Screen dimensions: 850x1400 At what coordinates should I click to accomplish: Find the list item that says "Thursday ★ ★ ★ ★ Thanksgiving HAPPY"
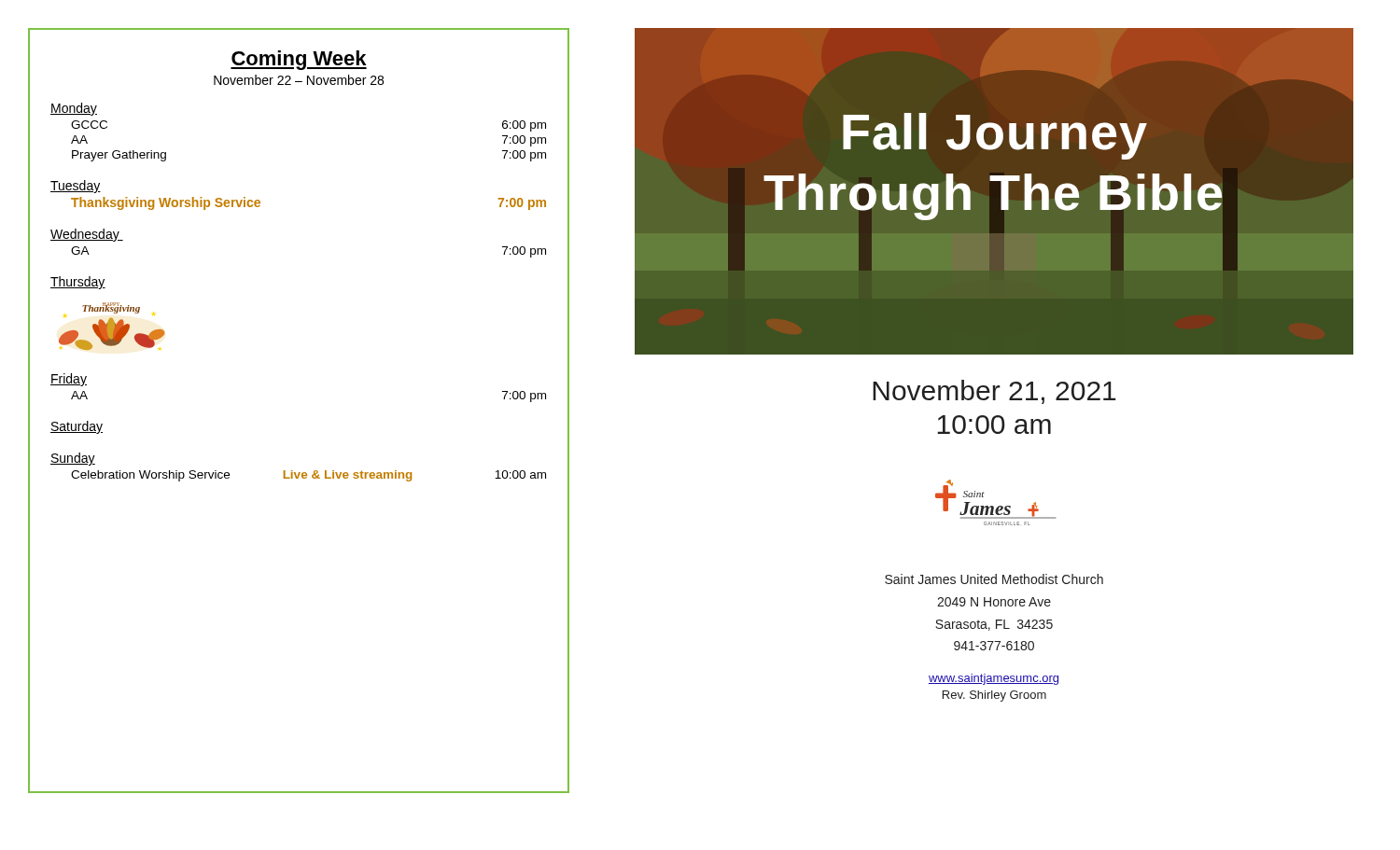coord(78,283)
